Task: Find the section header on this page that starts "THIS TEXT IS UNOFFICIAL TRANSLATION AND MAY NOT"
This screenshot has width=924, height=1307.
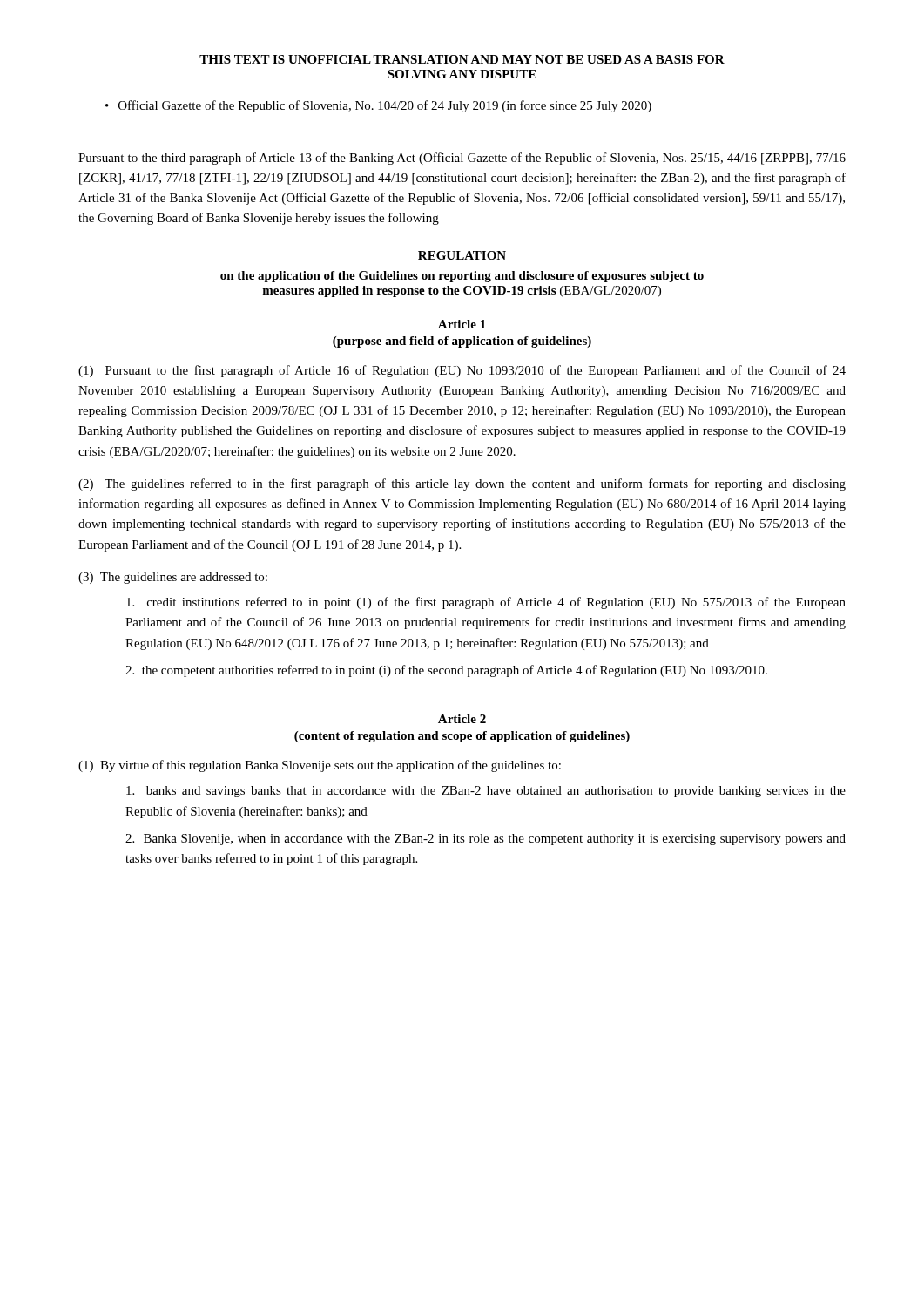Action: (462, 67)
